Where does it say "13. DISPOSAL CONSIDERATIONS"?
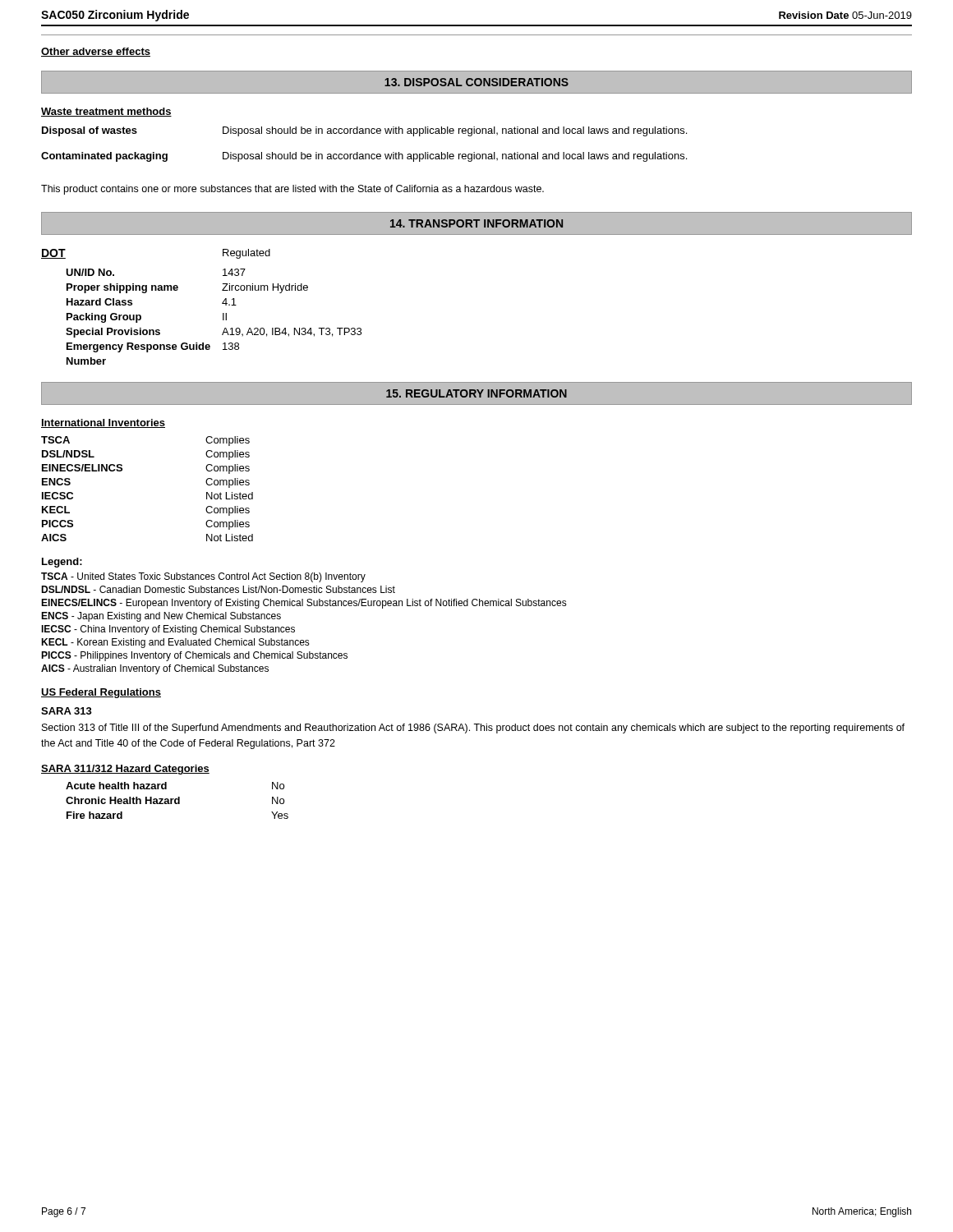 click(x=476, y=82)
